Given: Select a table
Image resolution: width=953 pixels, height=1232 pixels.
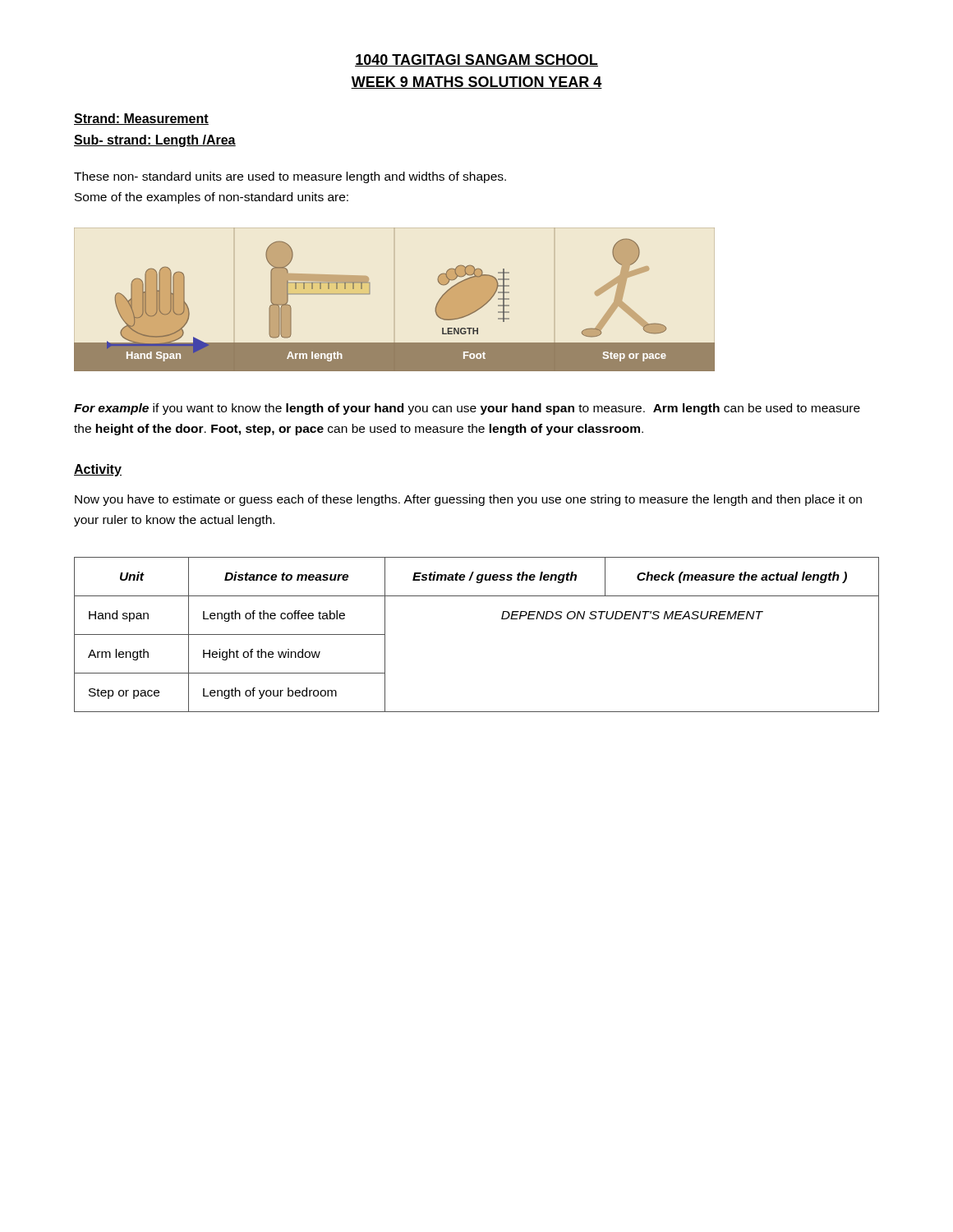Looking at the screenshot, I should pos(476,634).
